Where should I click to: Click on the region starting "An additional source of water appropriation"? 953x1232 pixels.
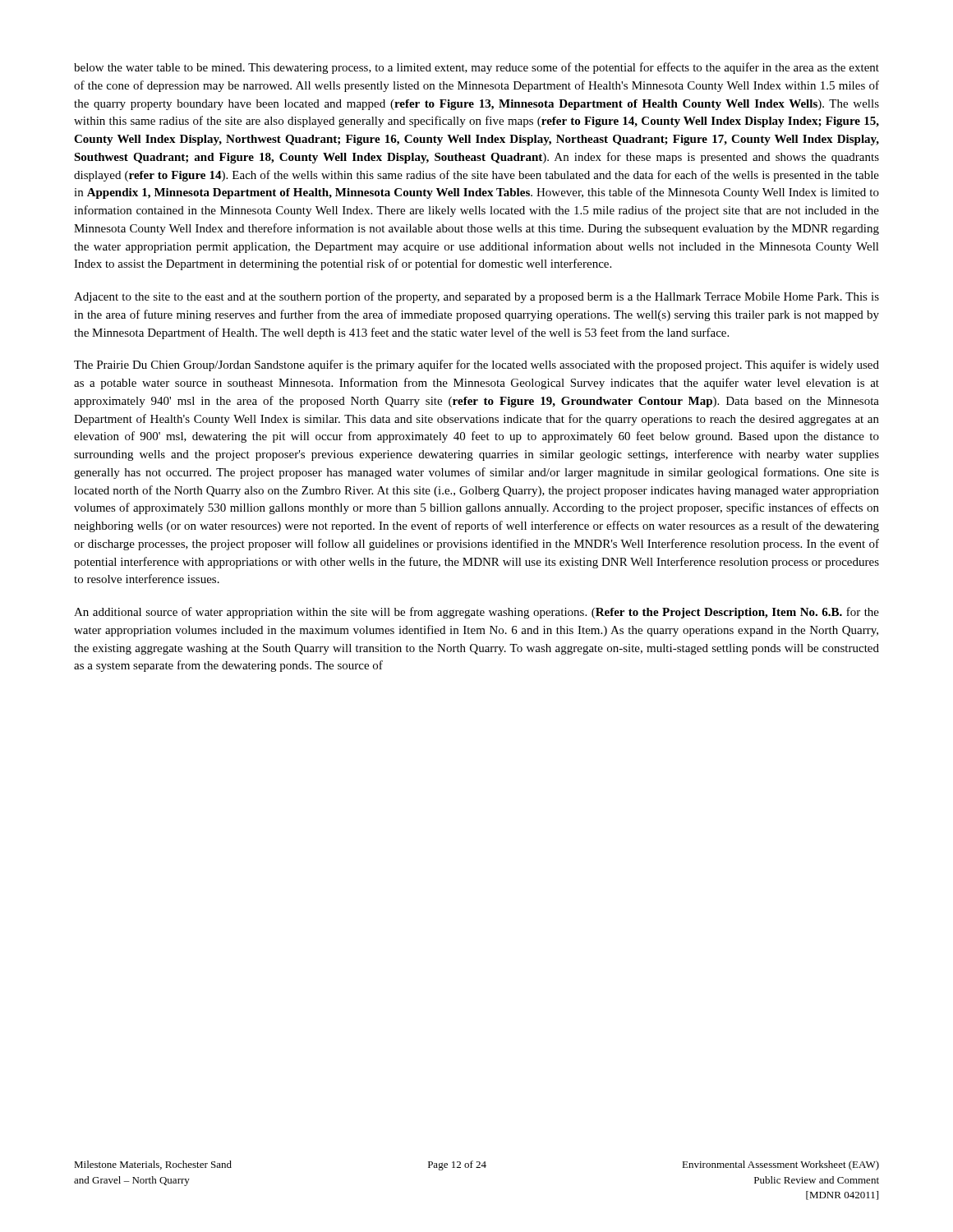[x=476, y=639]
